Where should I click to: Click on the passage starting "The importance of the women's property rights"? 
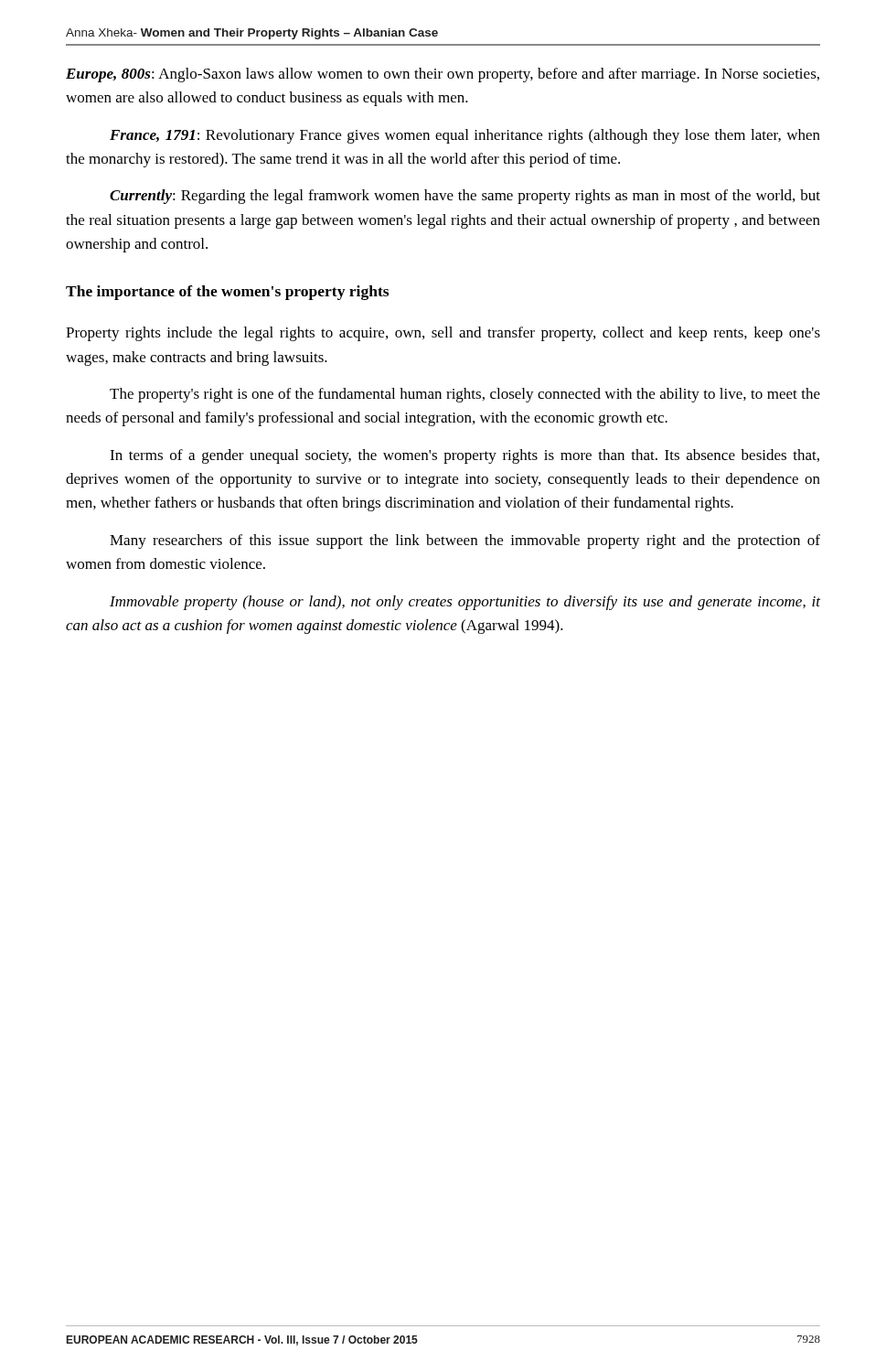coord(227,291)
